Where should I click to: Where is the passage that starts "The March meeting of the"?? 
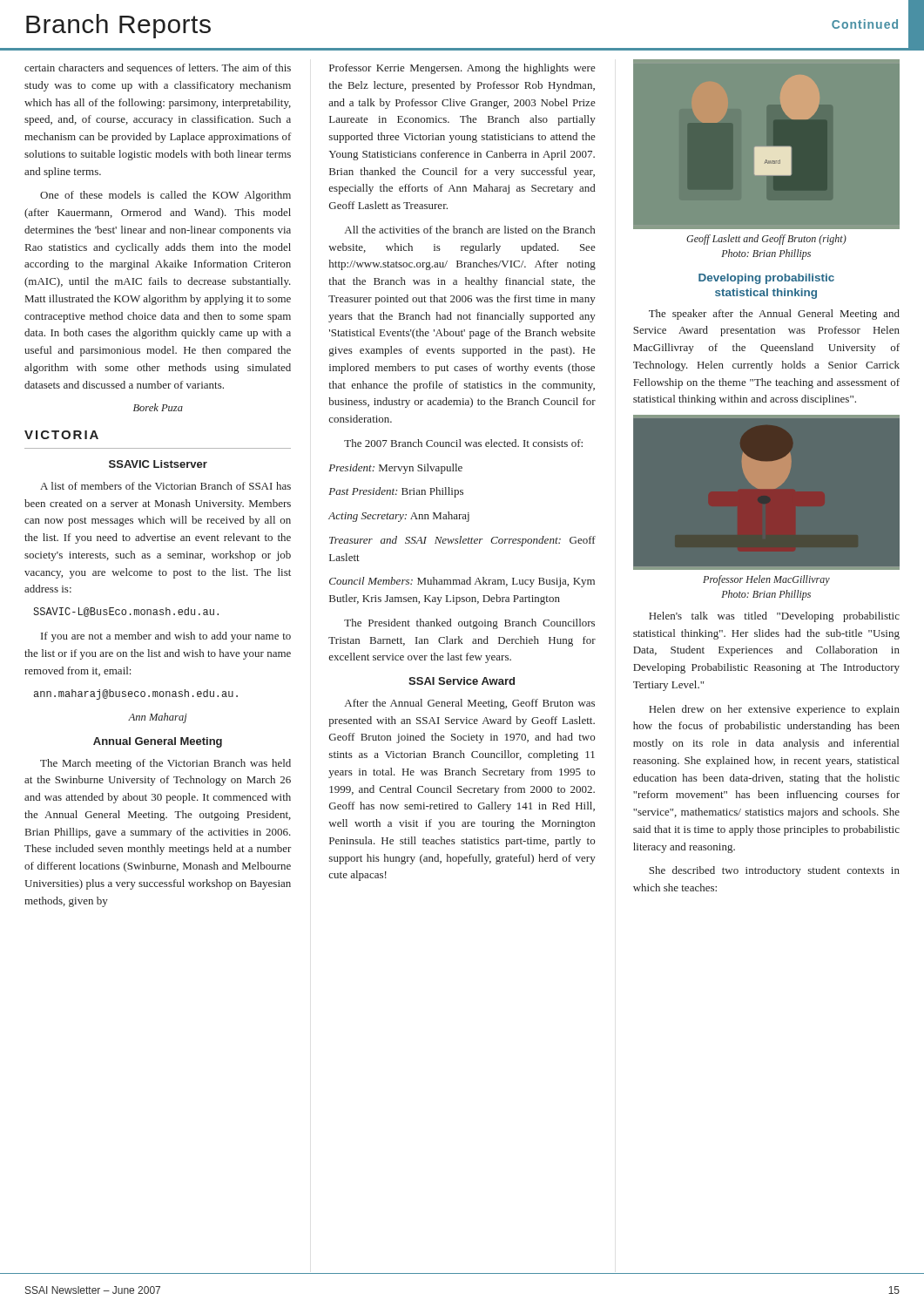158,832
